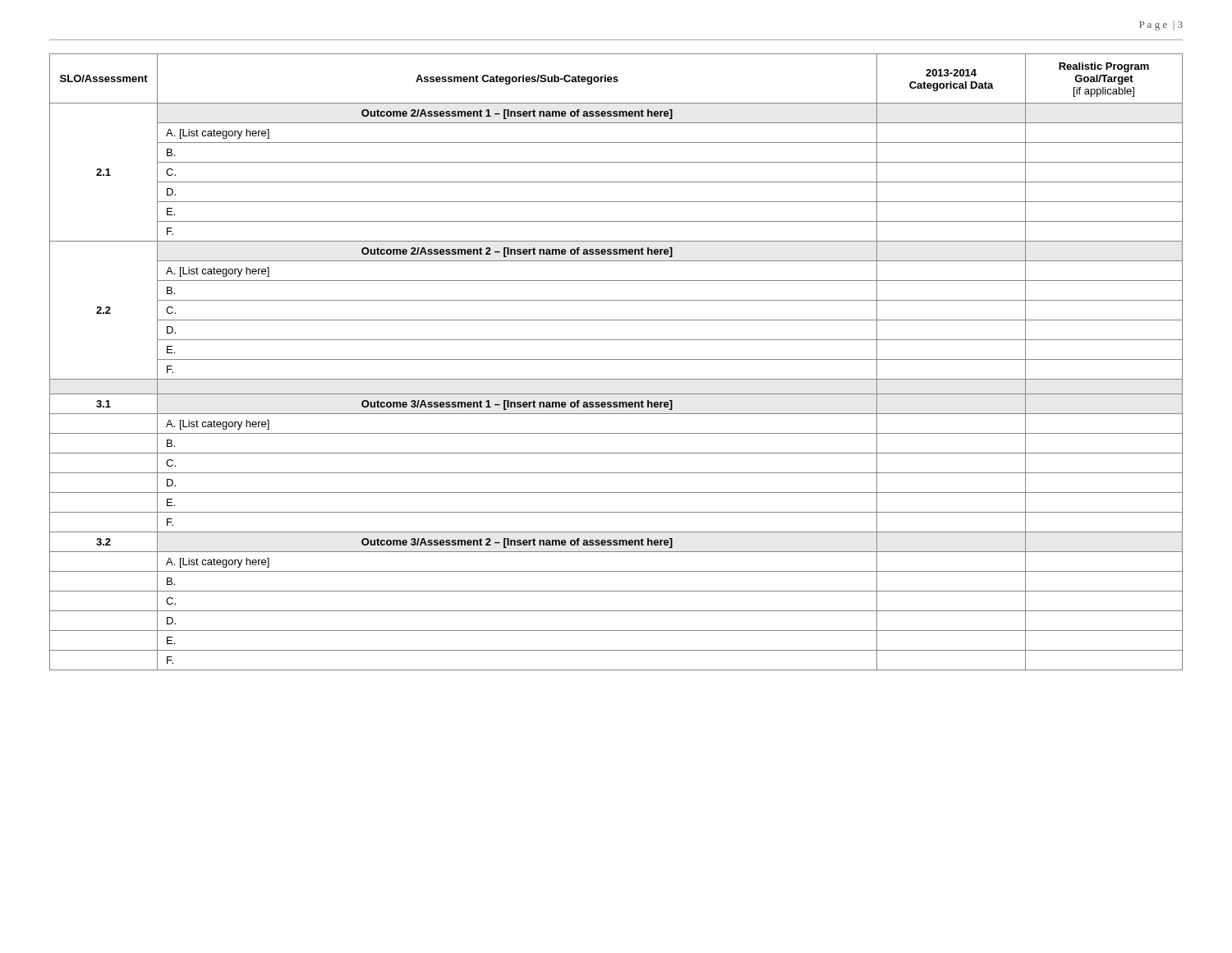The height and width of the screenshot is (953, 1232).
Task: Find the table that mentions "Outcome 2/Assessment 1 – [Insert"
Action: tap(616, 362)
